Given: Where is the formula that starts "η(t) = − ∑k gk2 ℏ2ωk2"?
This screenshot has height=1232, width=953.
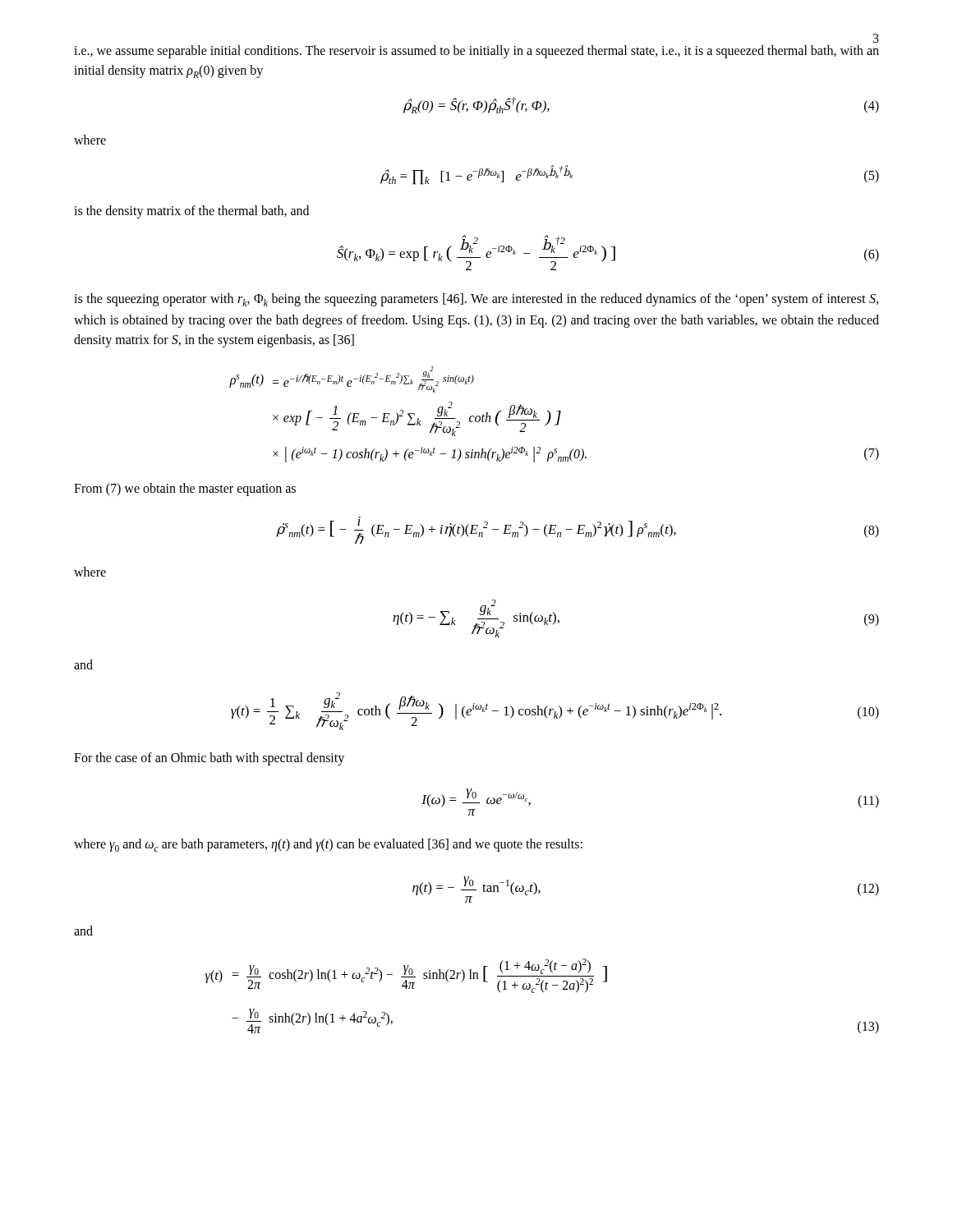Looking at the screenshot, I should (x=488, y=619).
